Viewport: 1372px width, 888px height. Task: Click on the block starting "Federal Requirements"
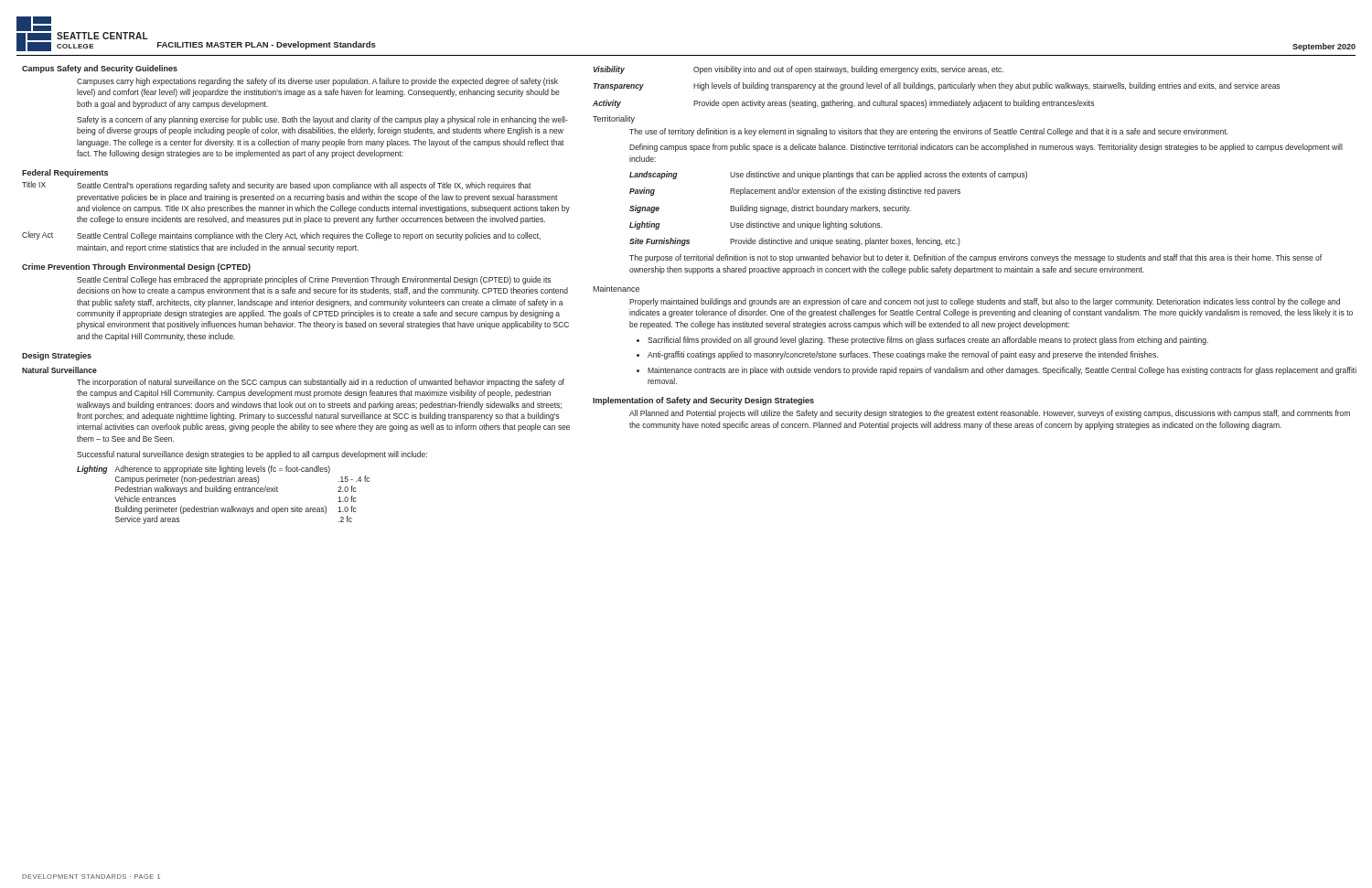click(65, 173)
